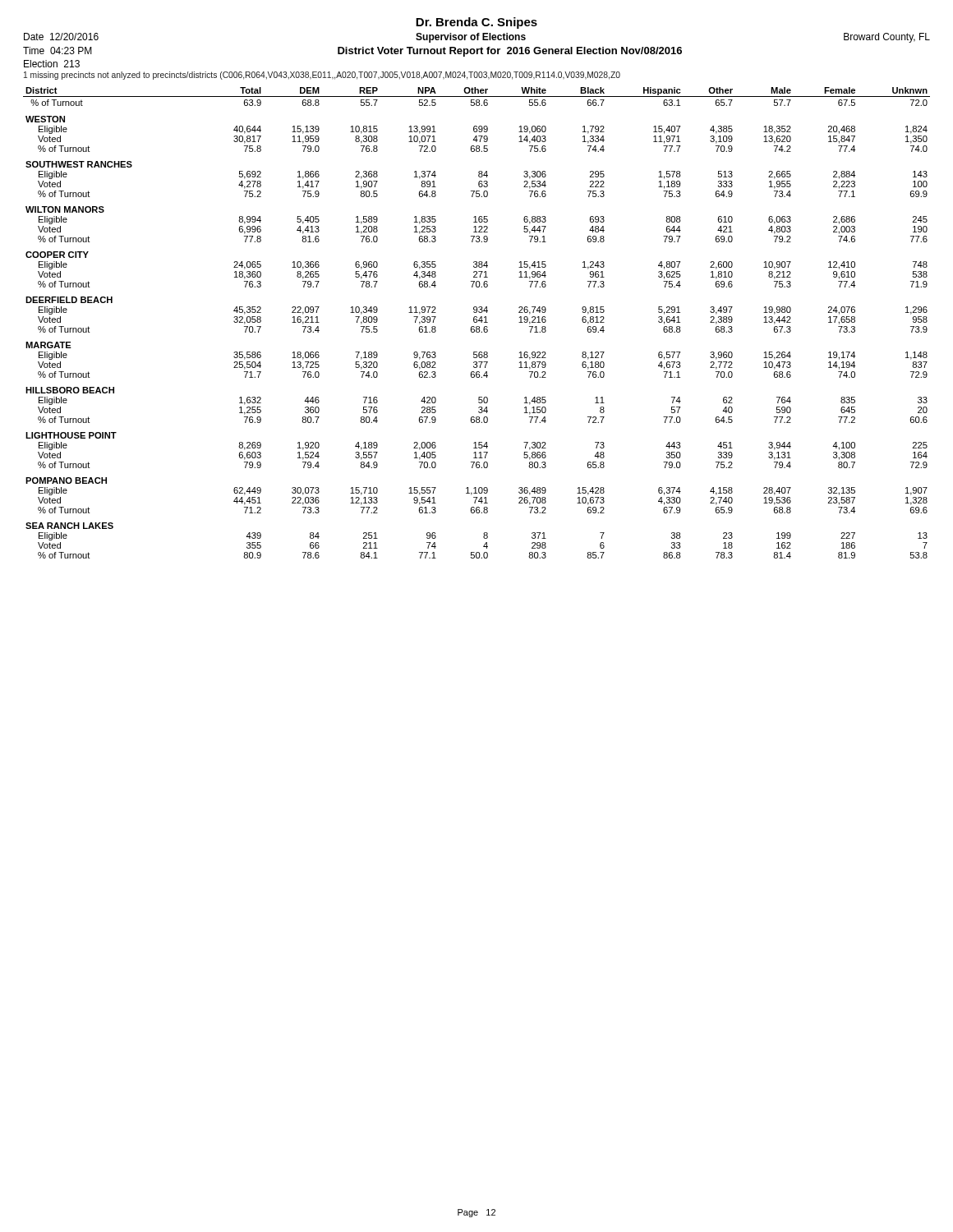Click on the region starting "Dr. Brenda C. Snipes"
This screenshot has width=953, height=1232.
[476, 22]
